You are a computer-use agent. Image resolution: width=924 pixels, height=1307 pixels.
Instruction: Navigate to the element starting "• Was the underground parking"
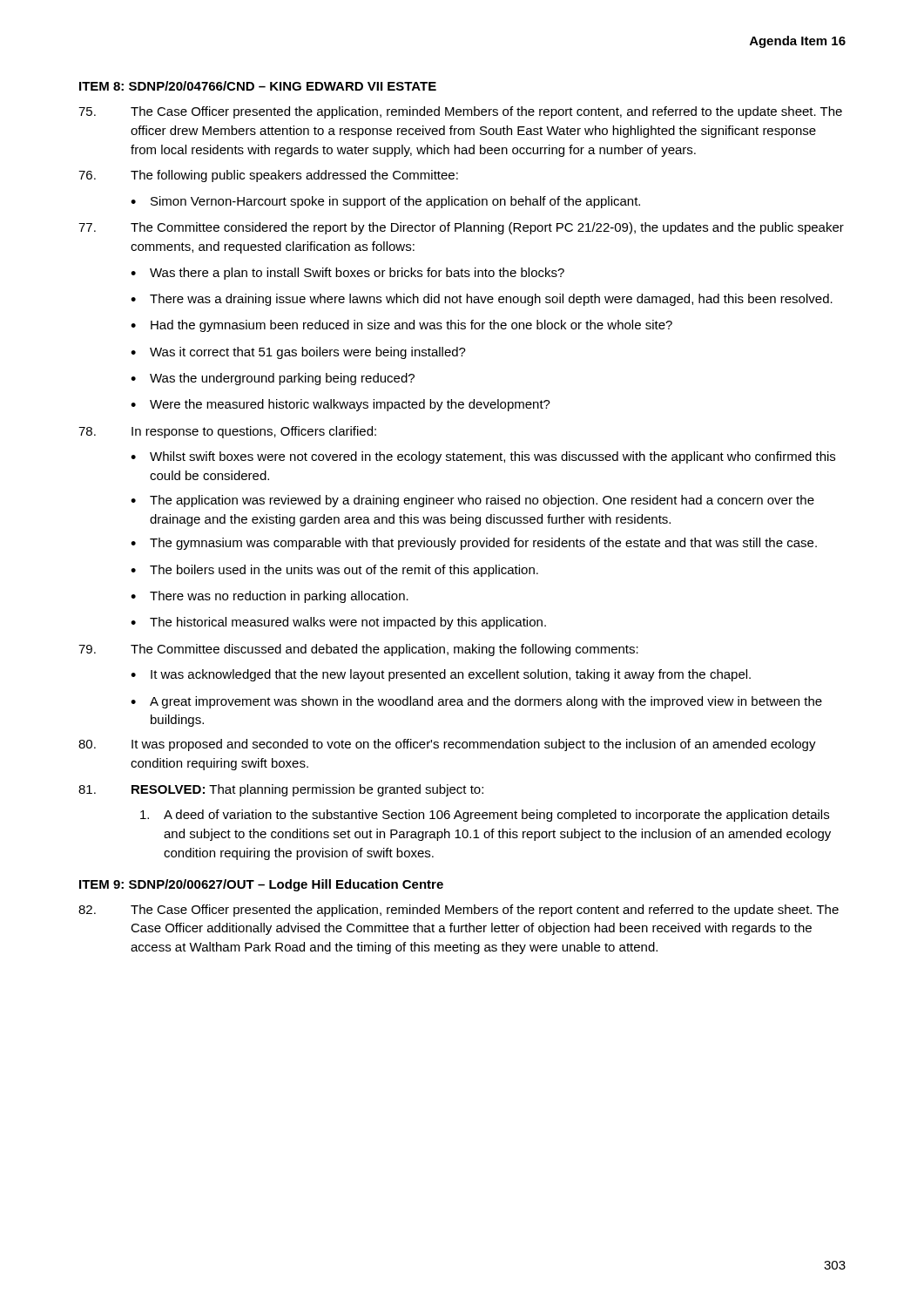coord(273,379)
